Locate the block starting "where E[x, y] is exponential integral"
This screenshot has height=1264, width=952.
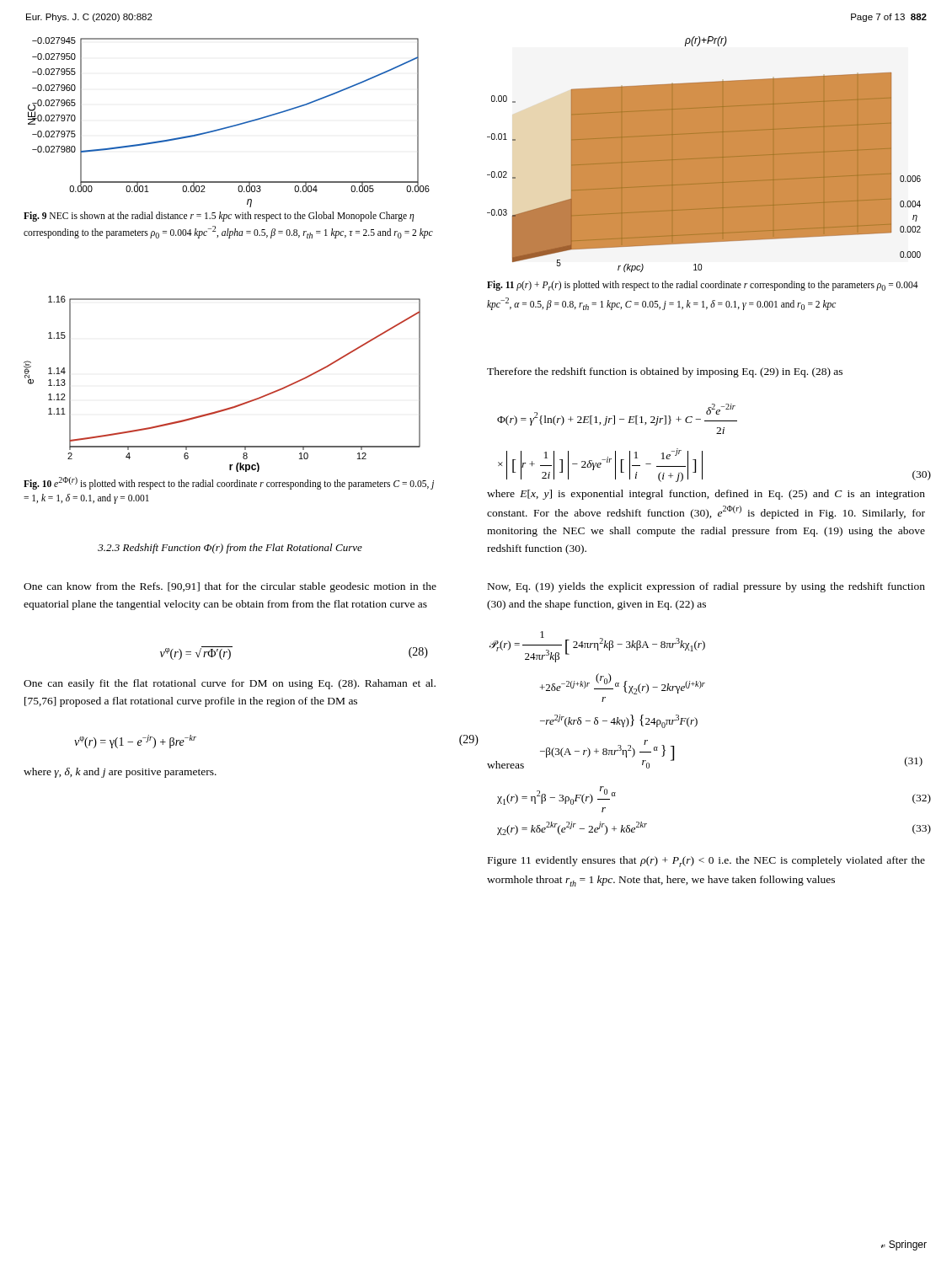tap(706, 521)
